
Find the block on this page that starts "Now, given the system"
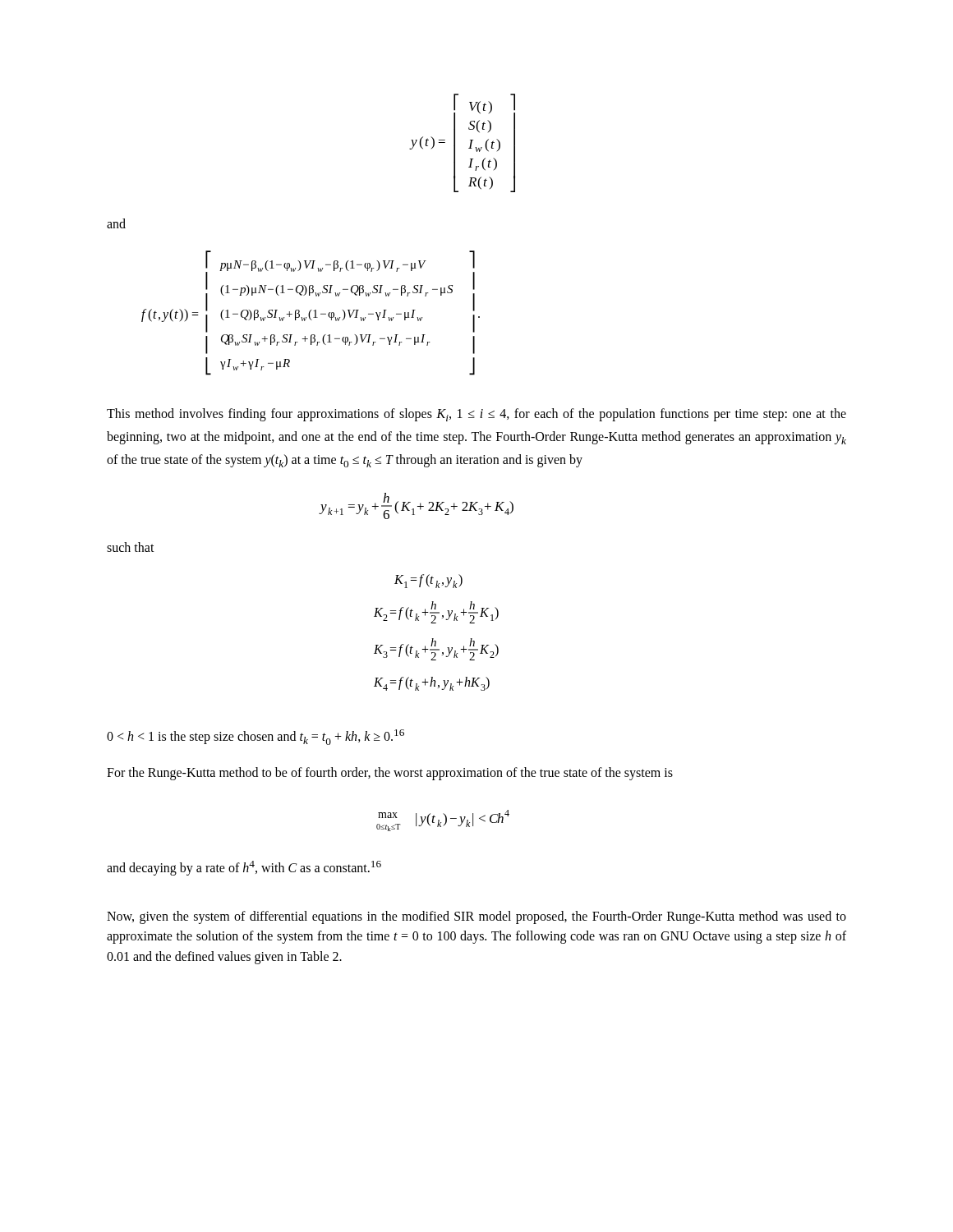click(x=476, y=936)
